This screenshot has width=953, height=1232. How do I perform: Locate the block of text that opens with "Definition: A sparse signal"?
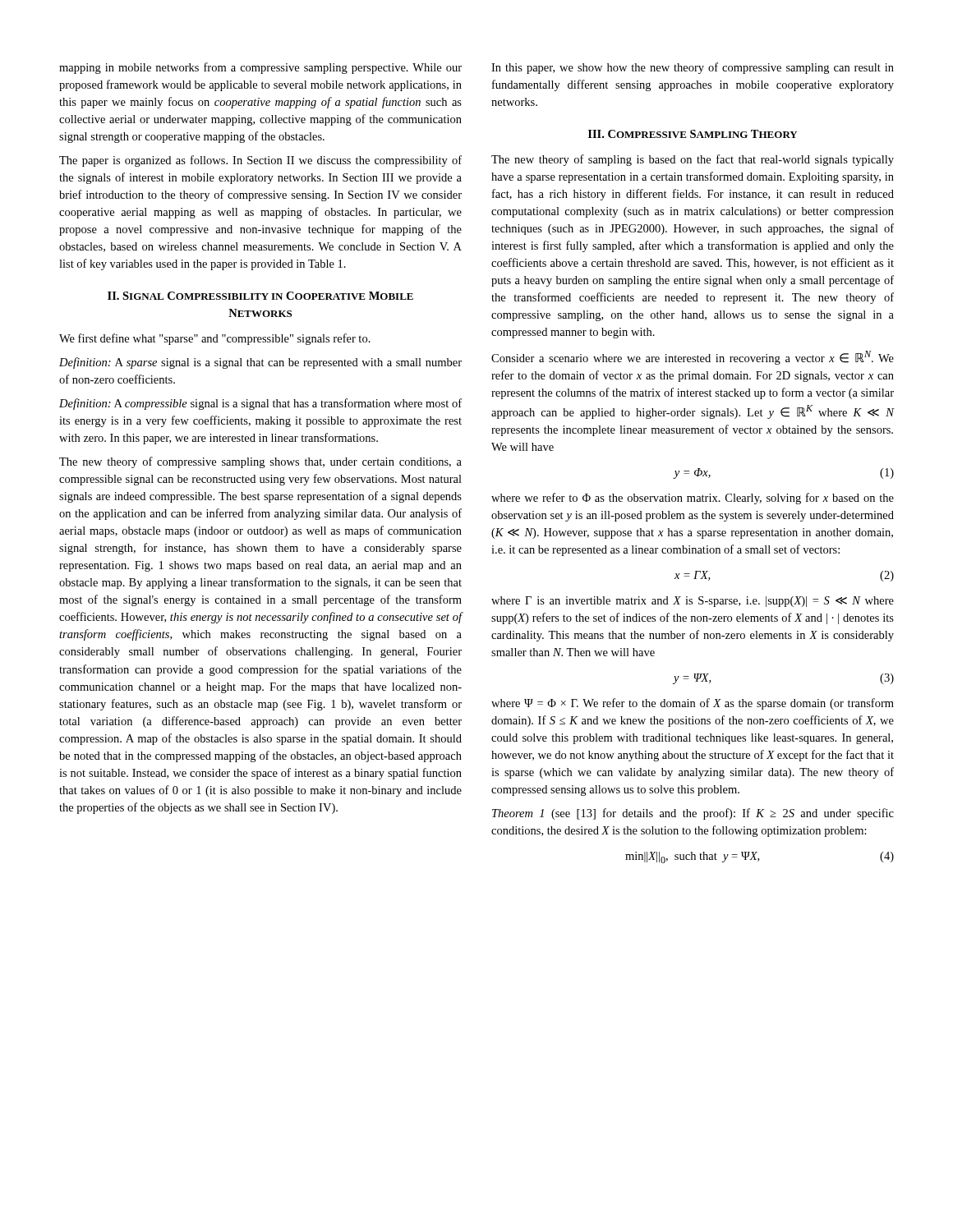[x=260, y=371]
